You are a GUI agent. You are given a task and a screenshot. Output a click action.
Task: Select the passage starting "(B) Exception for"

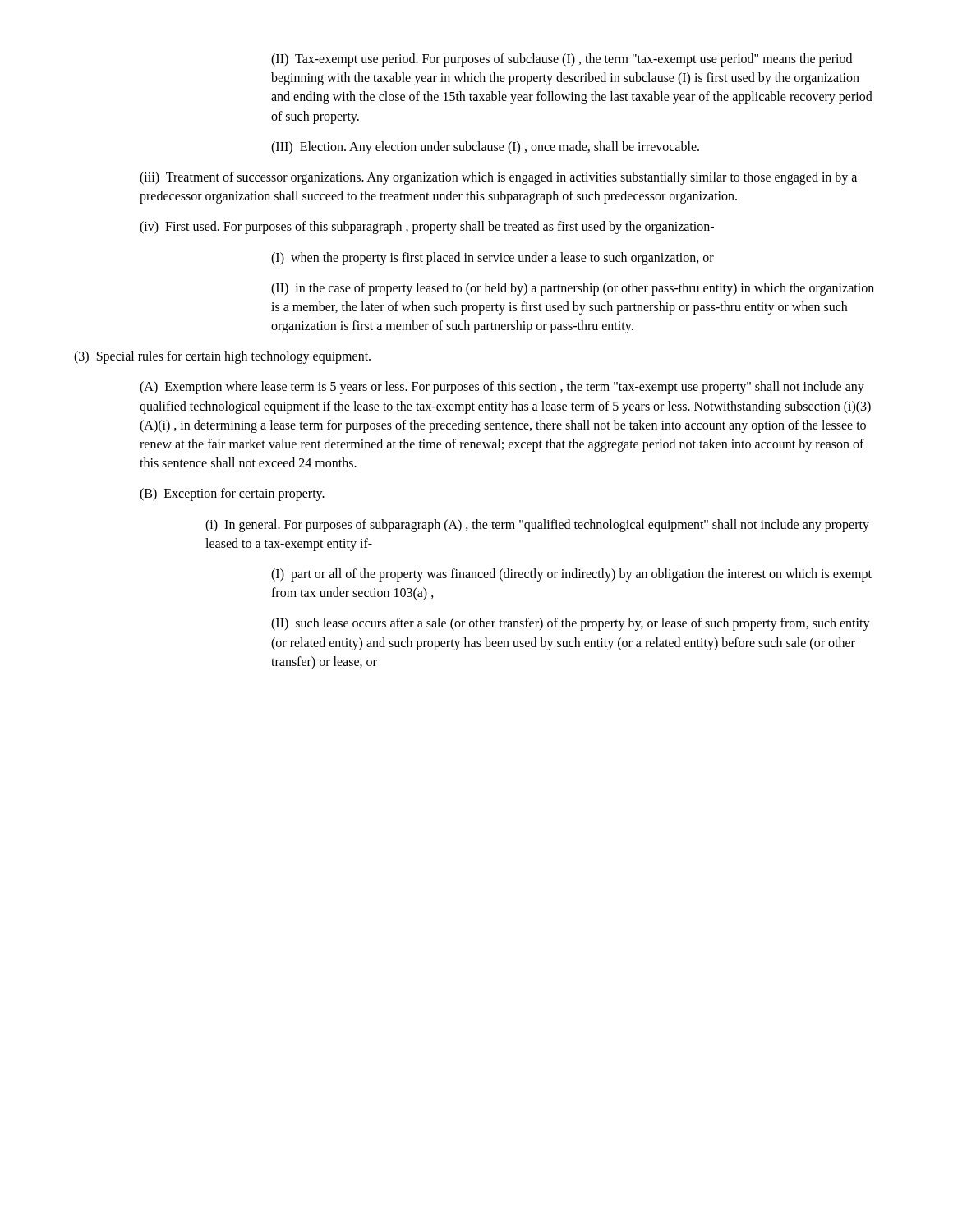pos(232,493)
